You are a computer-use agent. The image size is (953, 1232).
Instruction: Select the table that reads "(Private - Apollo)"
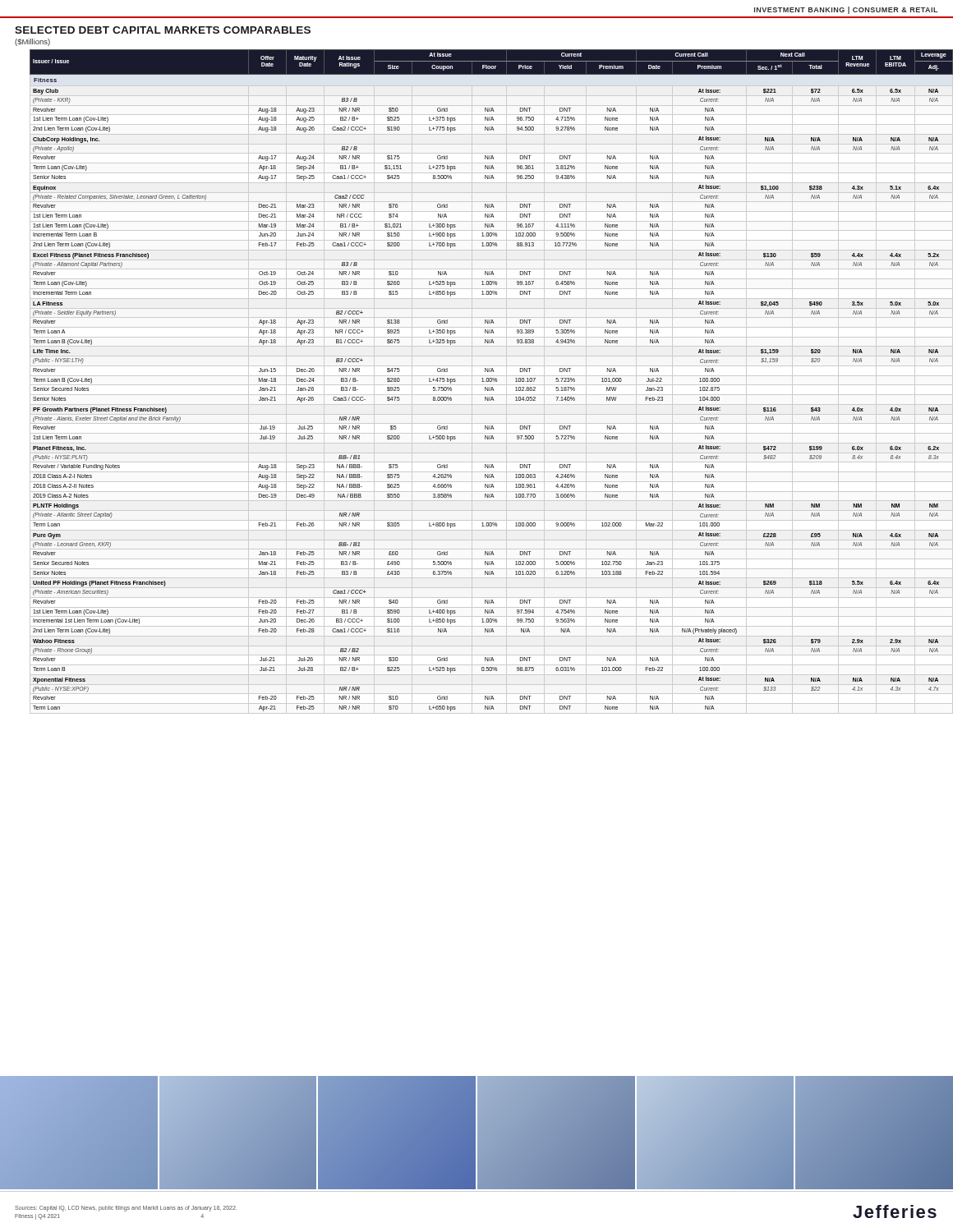(476, 381)
